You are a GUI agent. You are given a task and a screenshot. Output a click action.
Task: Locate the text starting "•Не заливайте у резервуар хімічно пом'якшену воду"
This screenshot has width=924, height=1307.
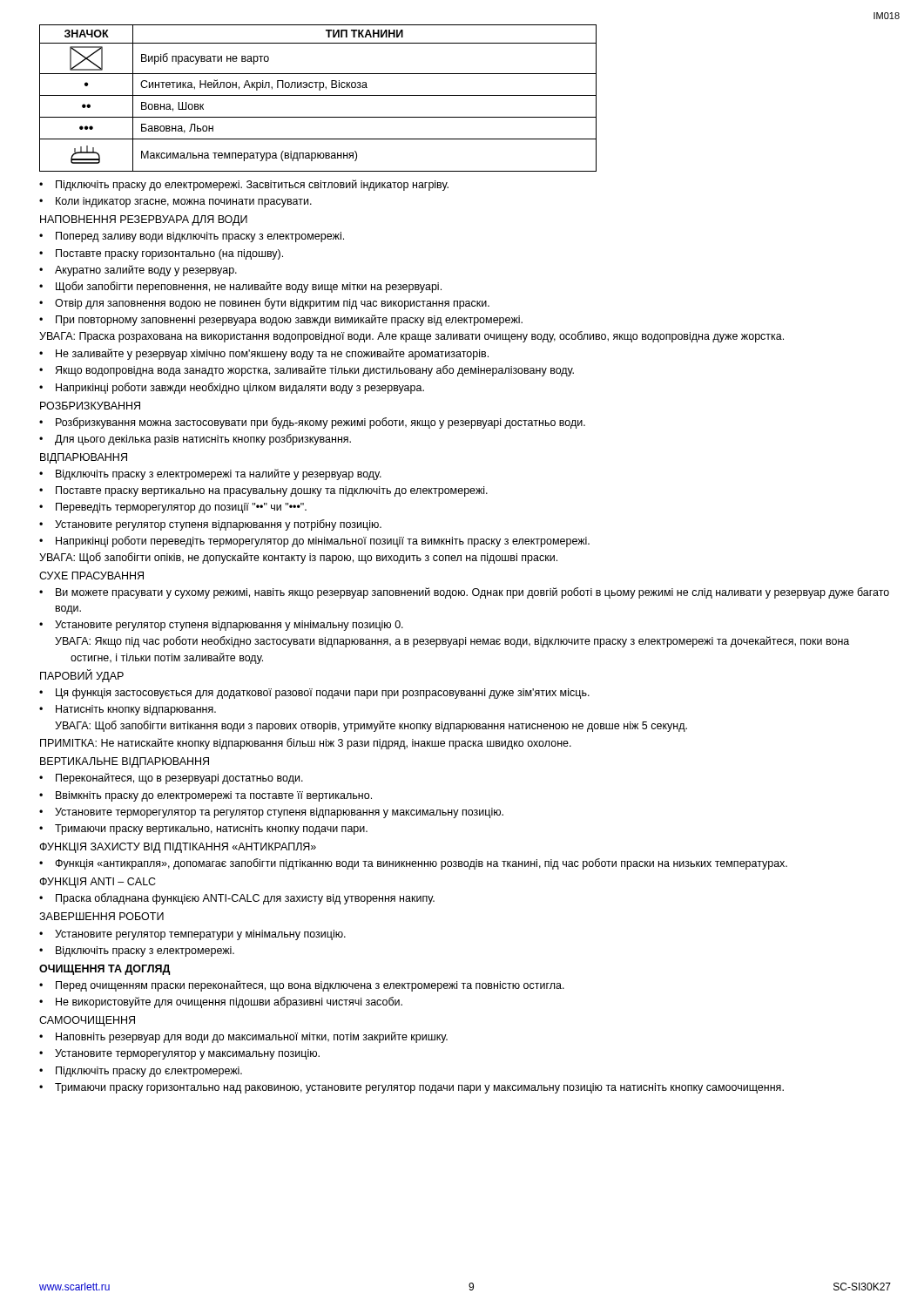click(x=264, y=354)
